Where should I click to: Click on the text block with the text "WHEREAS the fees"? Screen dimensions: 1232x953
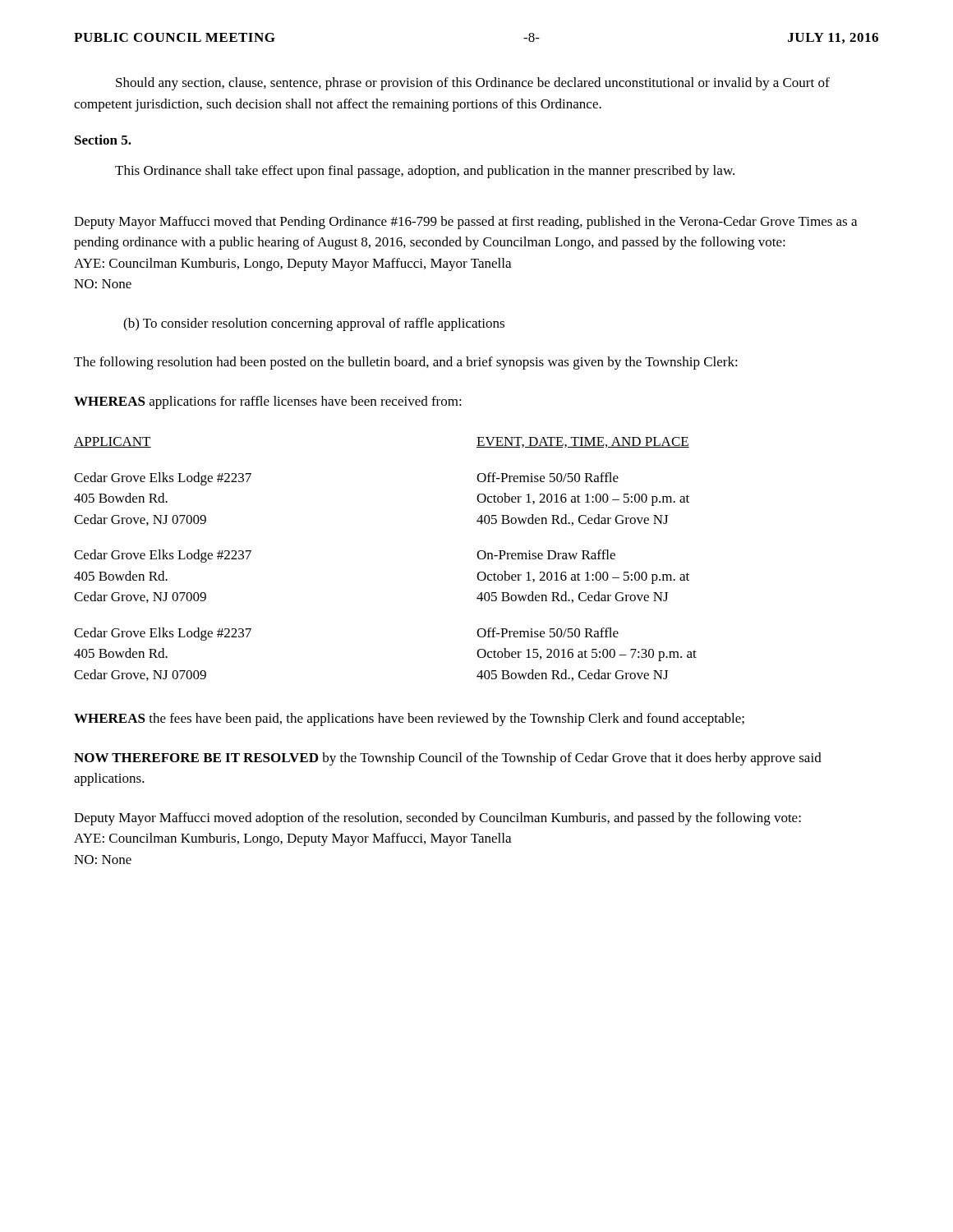[x=410, y=718]
